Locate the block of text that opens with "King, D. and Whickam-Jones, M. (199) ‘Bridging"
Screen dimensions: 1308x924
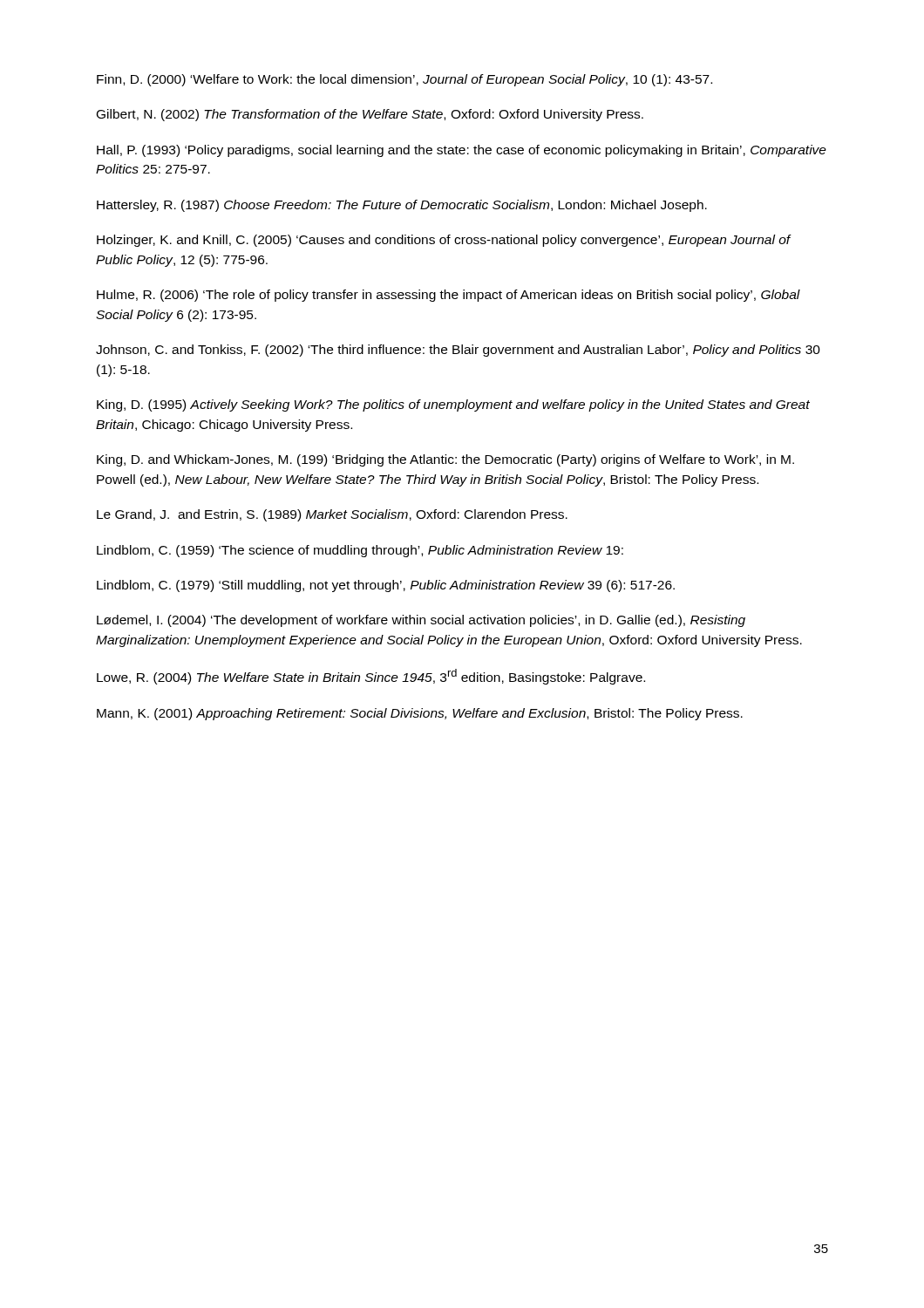(x=446, y=469)
